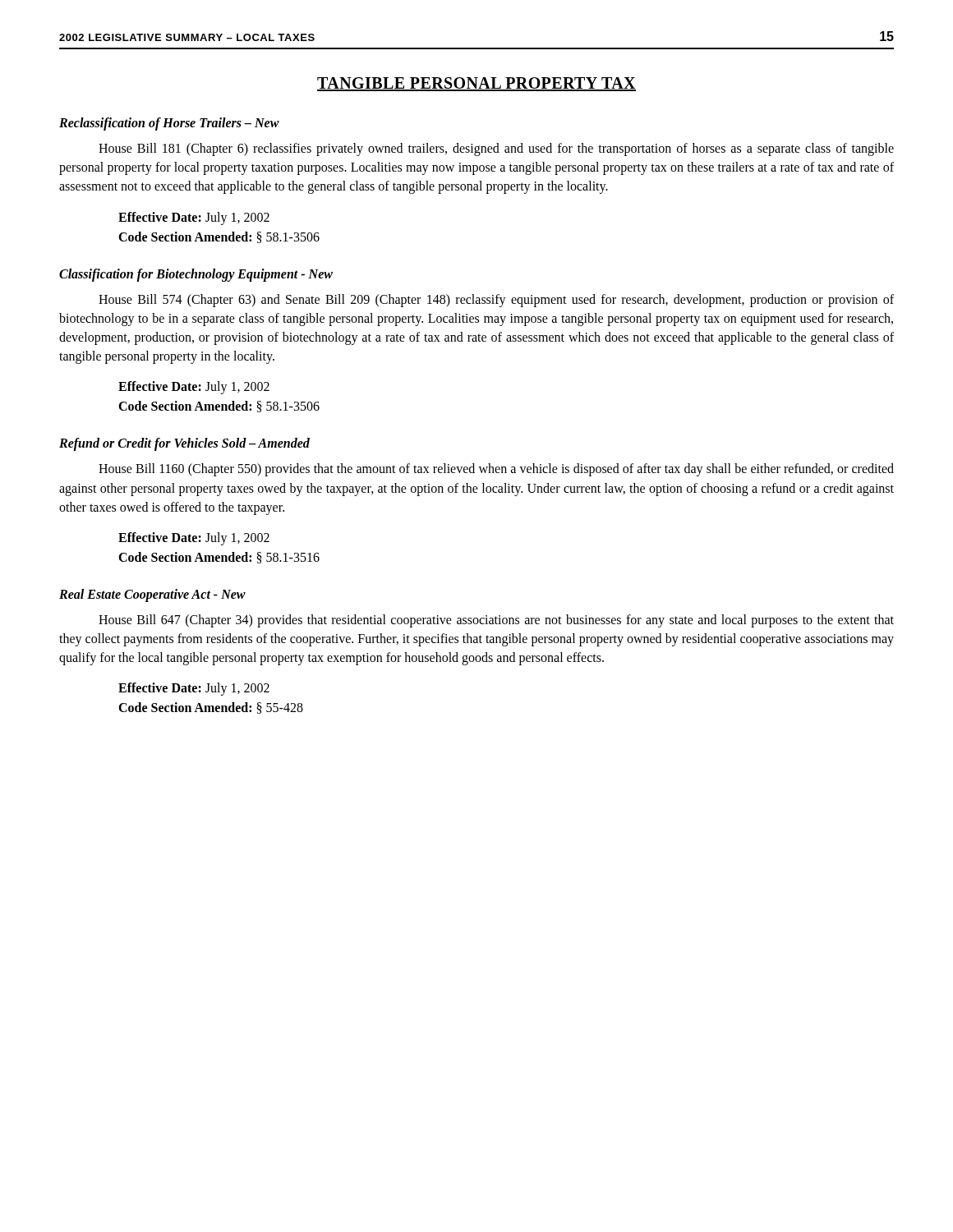
Task: Locate the section header with the text "Classification for Biotechnology Equipment - New"
Action: (196, 274)
